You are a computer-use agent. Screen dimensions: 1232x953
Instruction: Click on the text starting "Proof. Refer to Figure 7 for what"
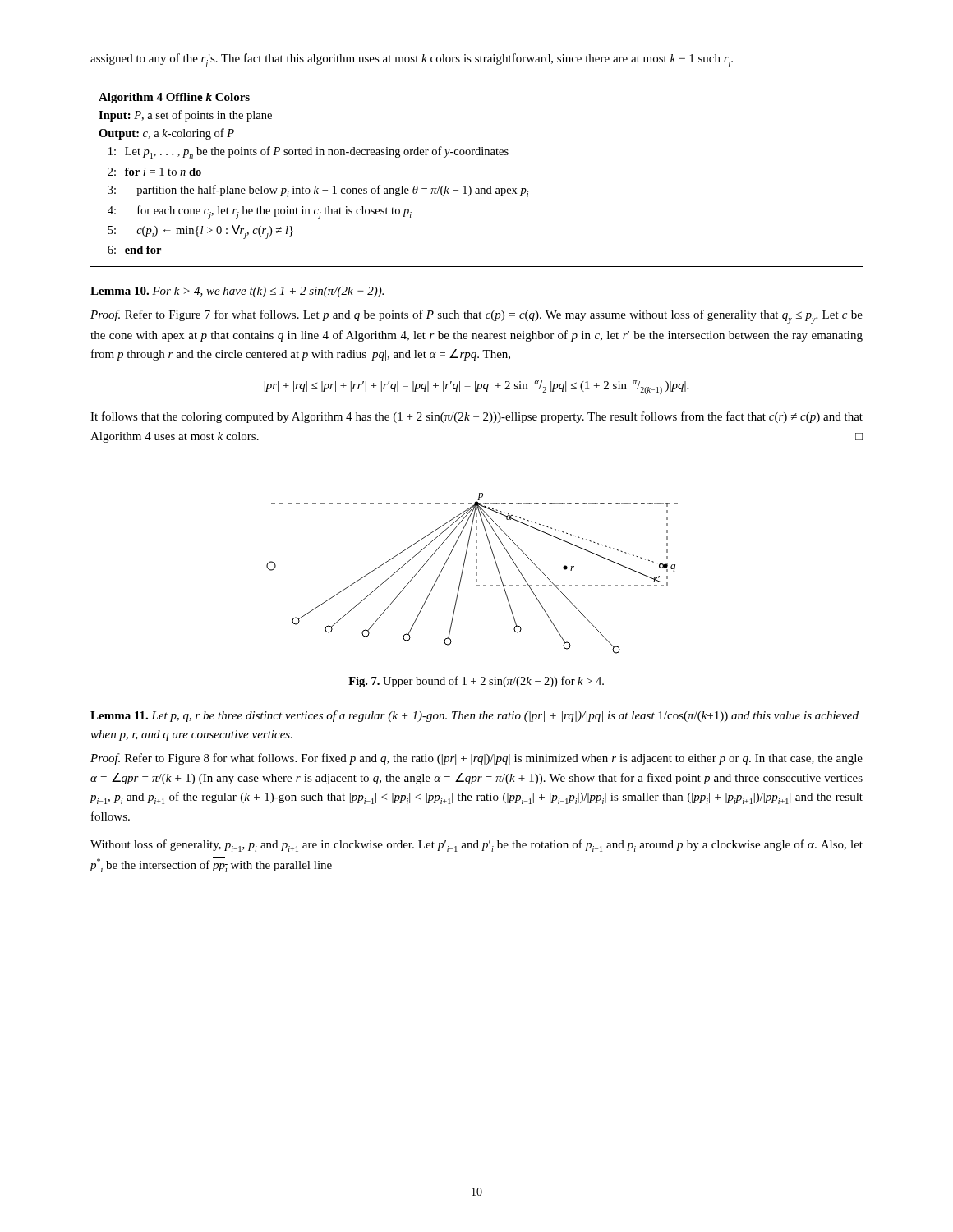tap(476, 334)
